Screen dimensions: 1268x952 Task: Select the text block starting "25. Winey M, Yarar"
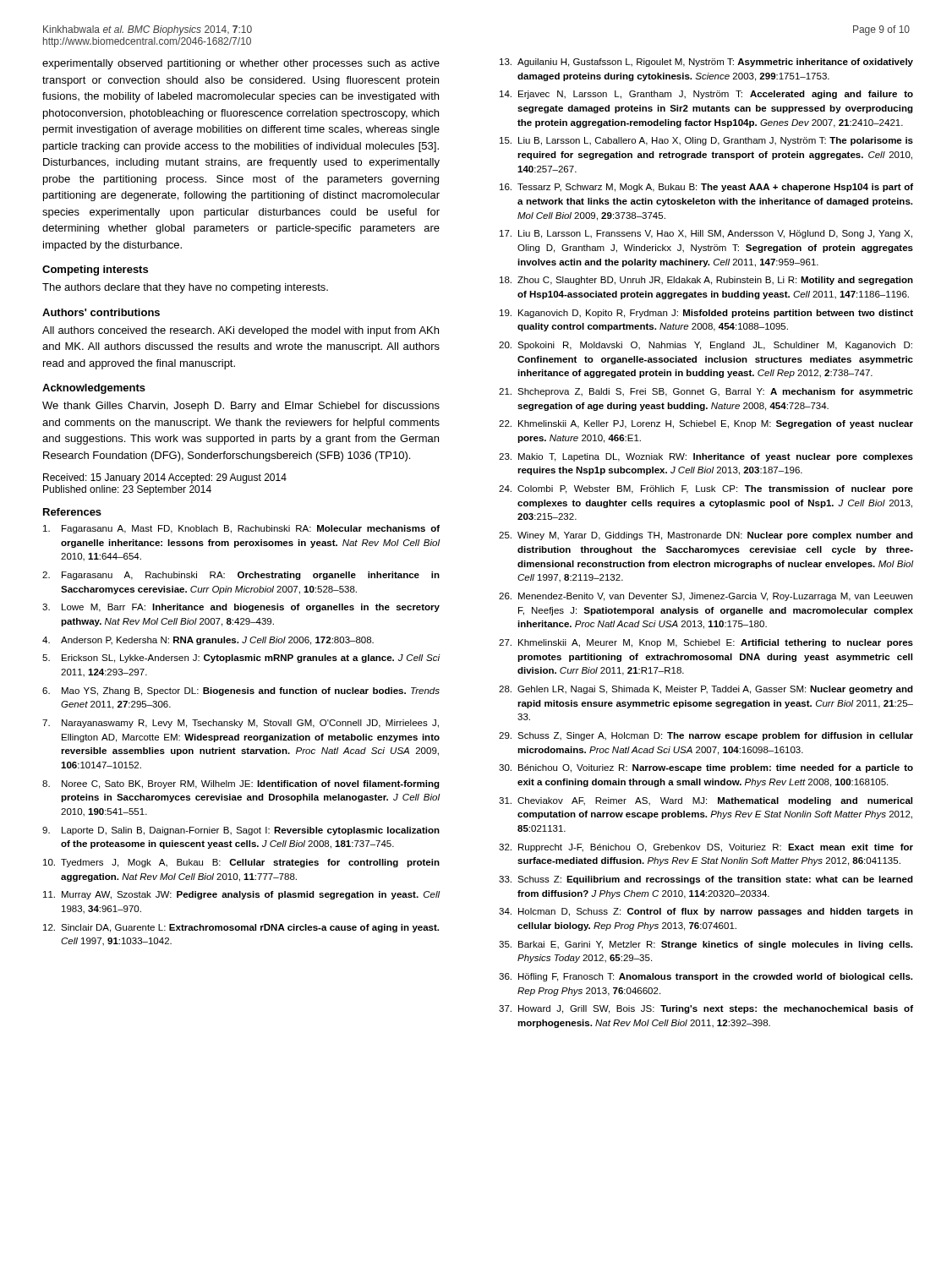pyautogui.click(x=706, y=557)
